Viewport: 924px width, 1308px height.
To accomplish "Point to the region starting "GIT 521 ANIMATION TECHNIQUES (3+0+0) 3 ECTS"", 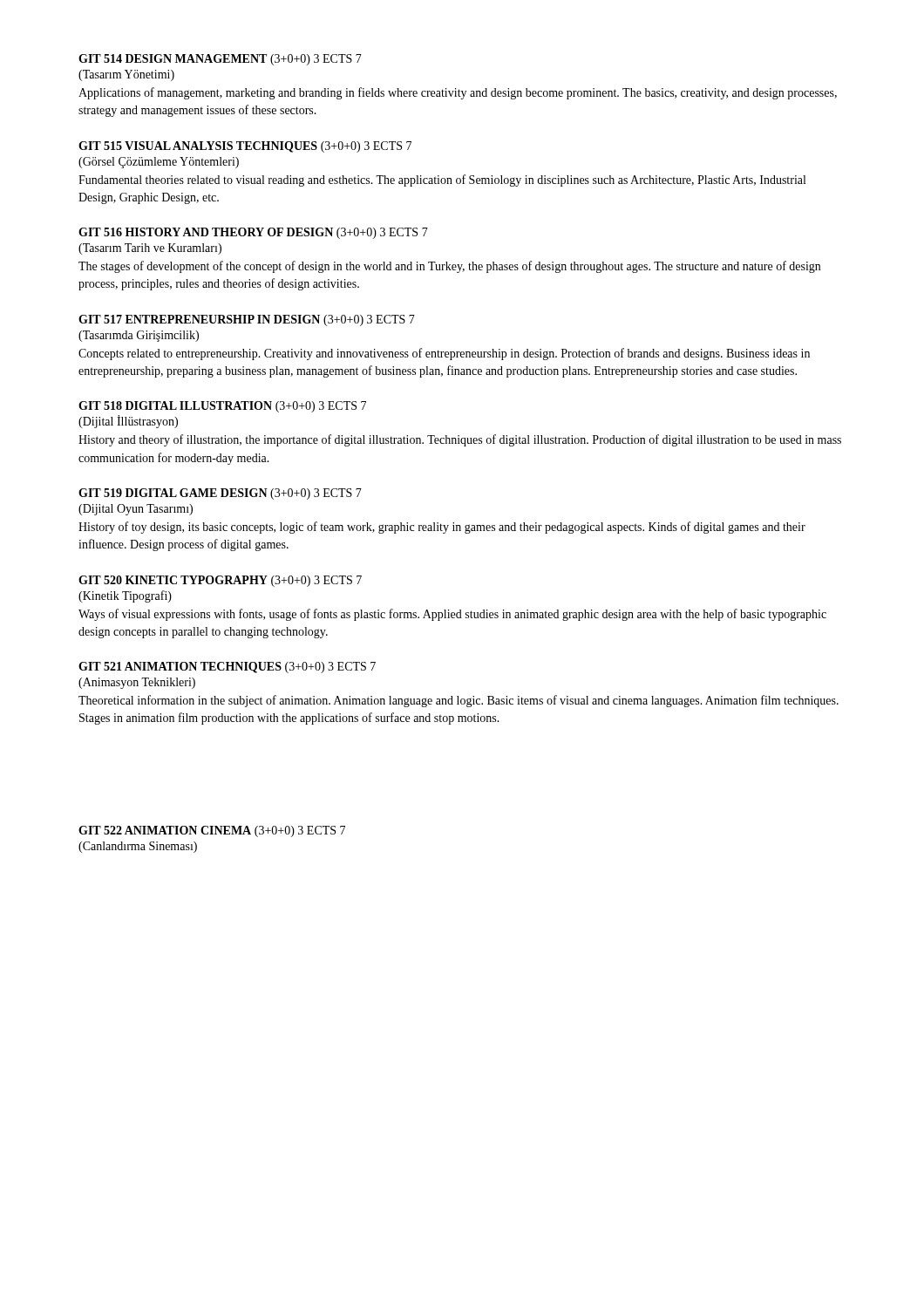I will pyautogui.click(x=227, y=667).
